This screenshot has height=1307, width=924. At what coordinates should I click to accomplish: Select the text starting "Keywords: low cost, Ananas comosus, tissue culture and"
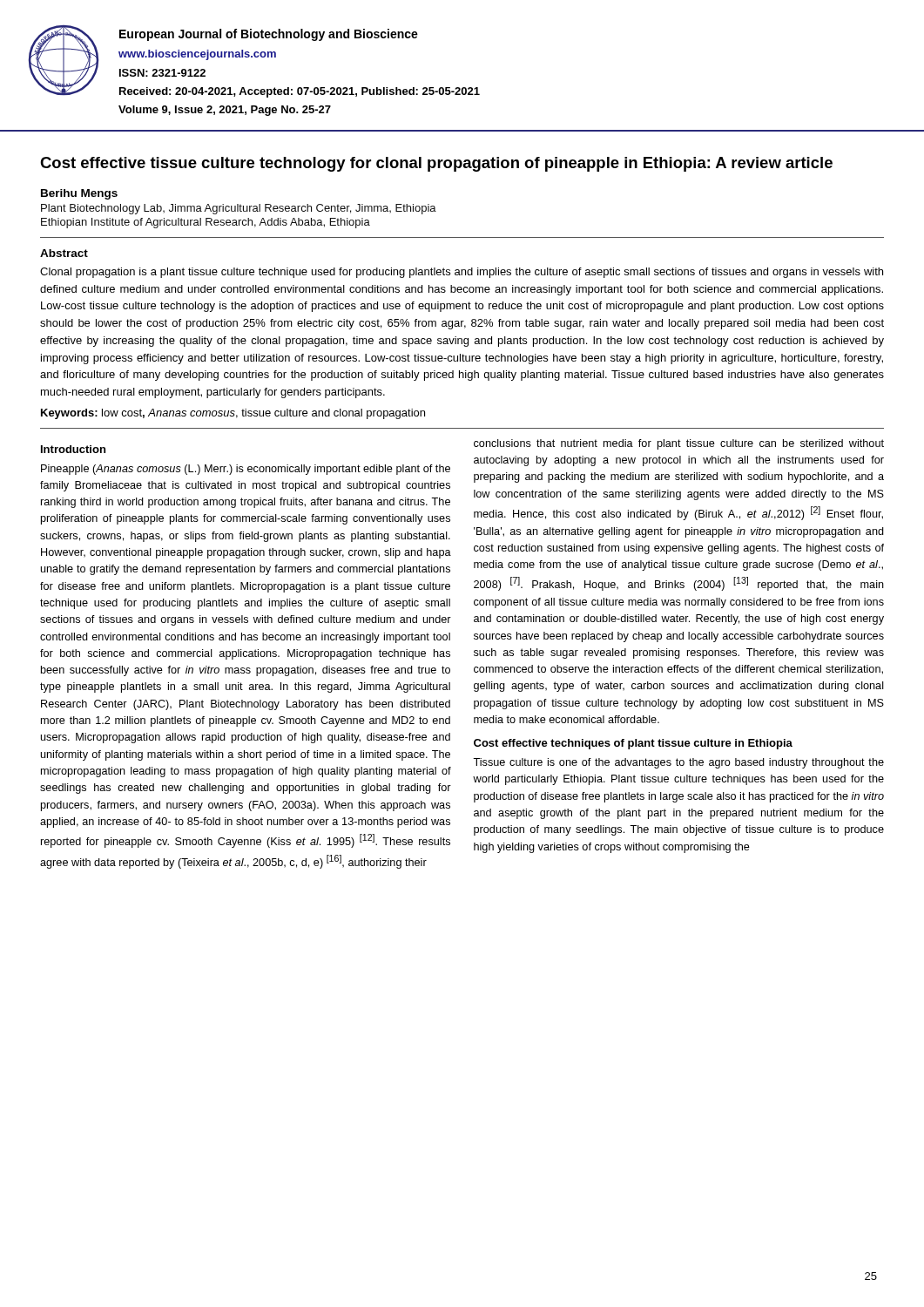(x=233, y=412)
